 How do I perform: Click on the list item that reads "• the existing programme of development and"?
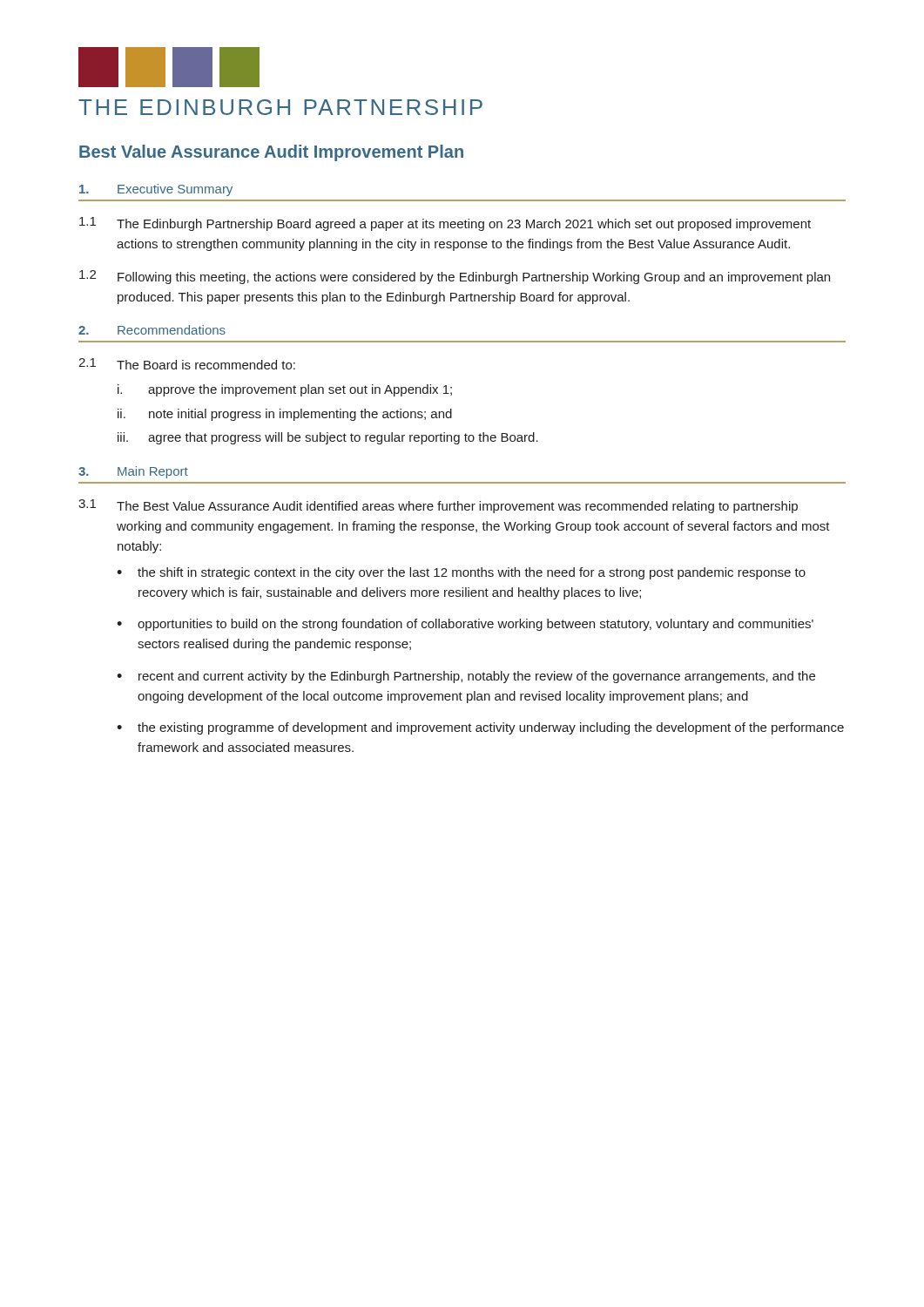(x=481, y=737)
